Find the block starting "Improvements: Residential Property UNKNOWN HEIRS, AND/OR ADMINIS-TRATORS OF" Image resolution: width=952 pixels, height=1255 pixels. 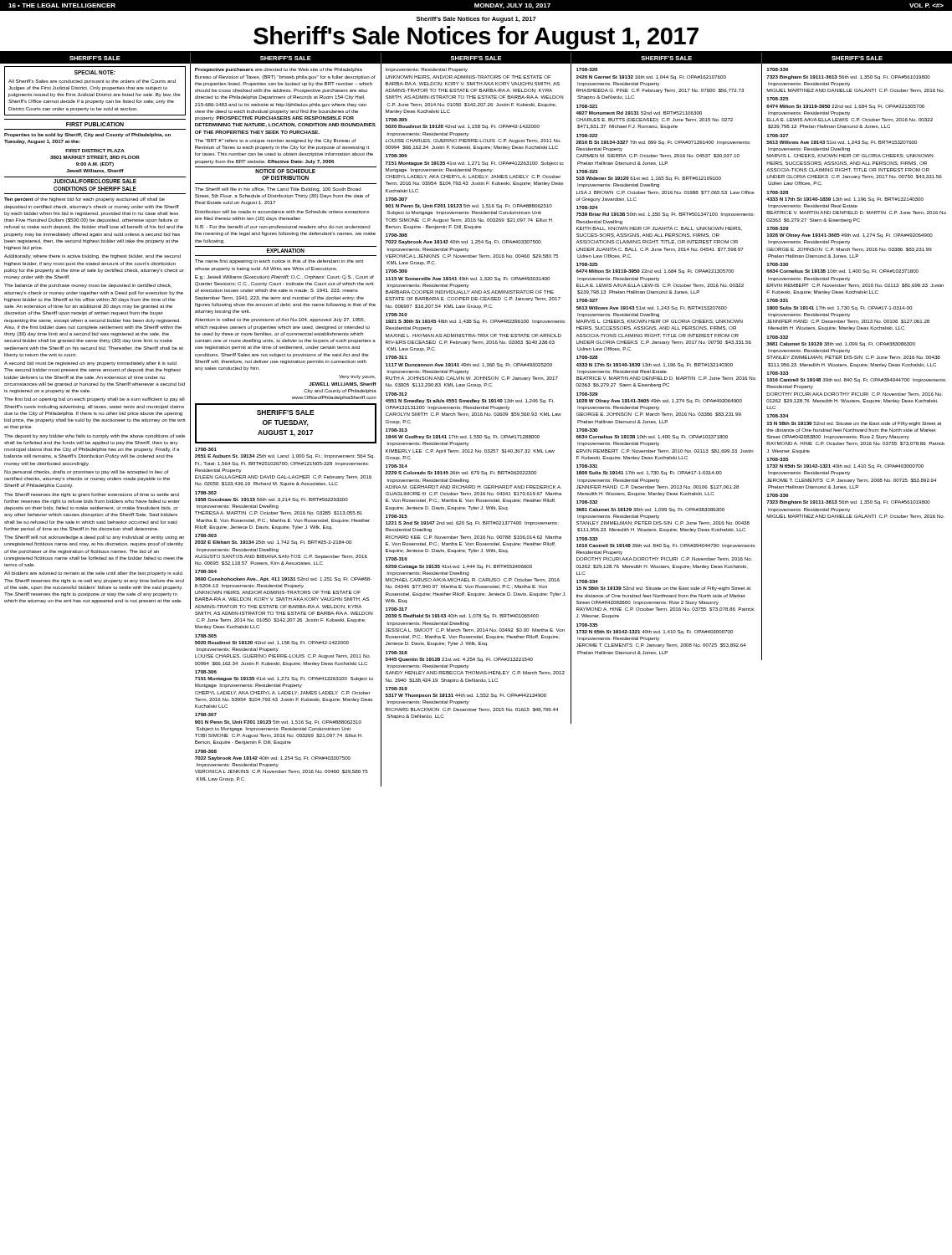474,90
